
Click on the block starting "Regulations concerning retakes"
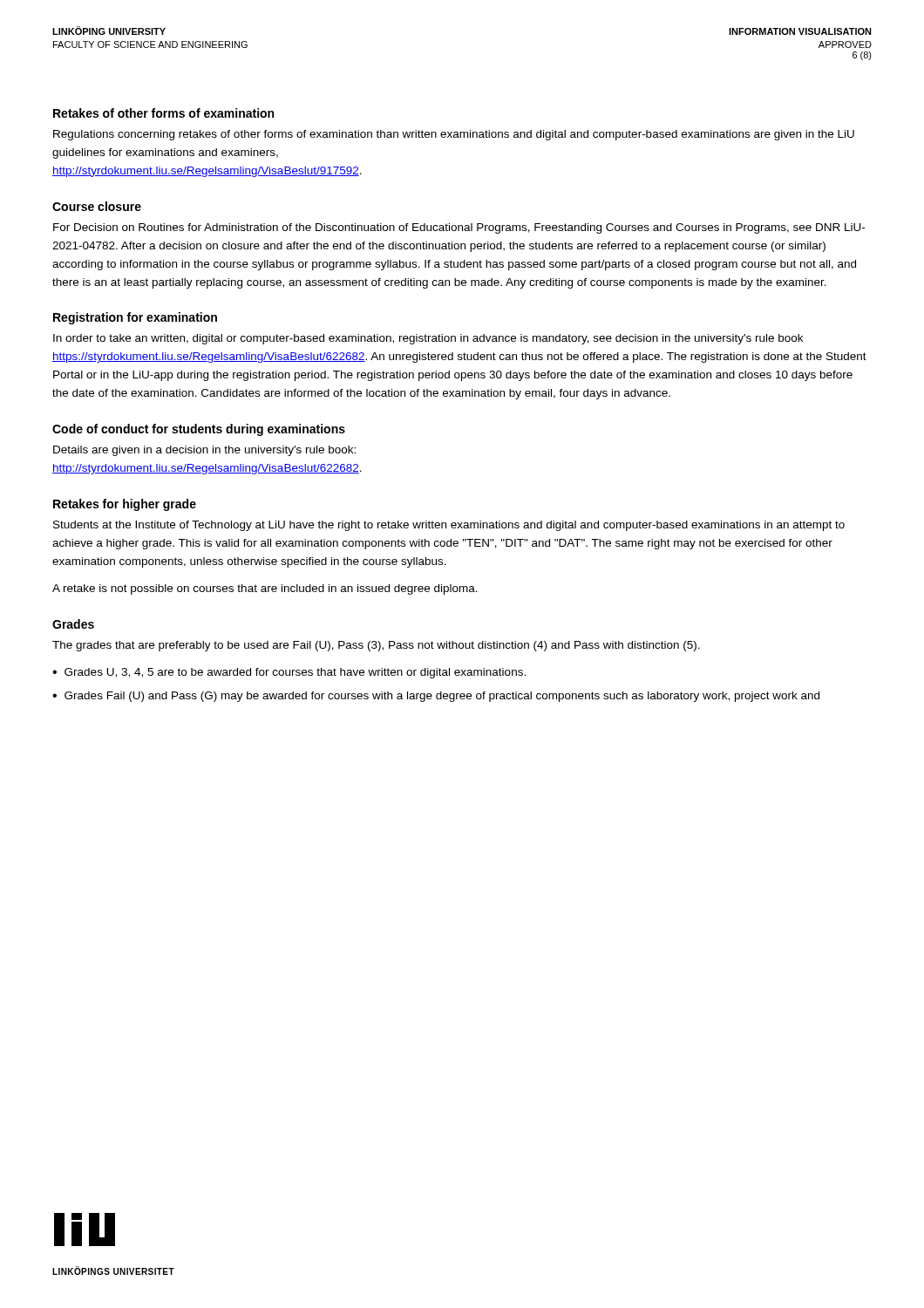tap(454, 135)
